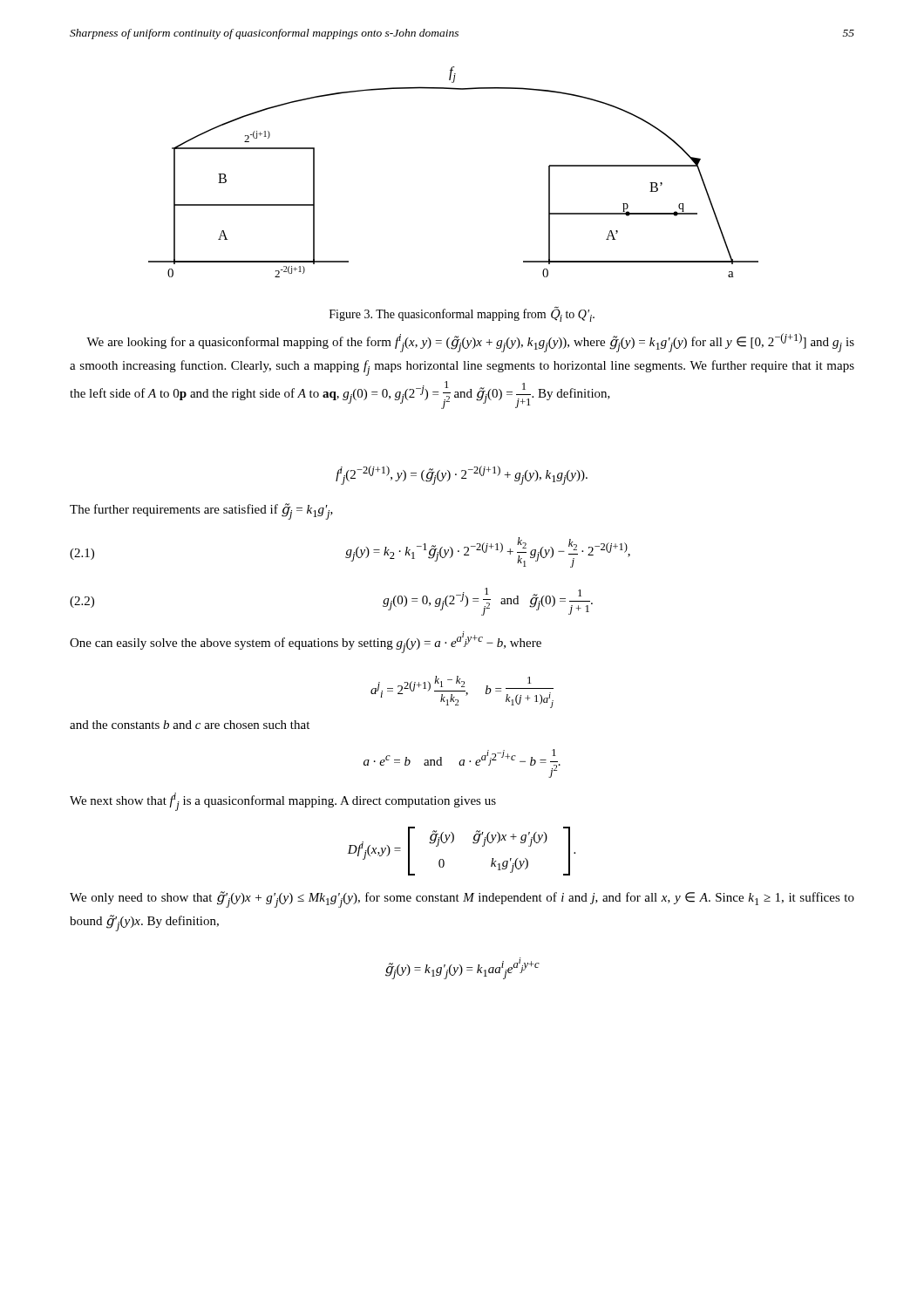Click the caption

click(x=462, y=316)
